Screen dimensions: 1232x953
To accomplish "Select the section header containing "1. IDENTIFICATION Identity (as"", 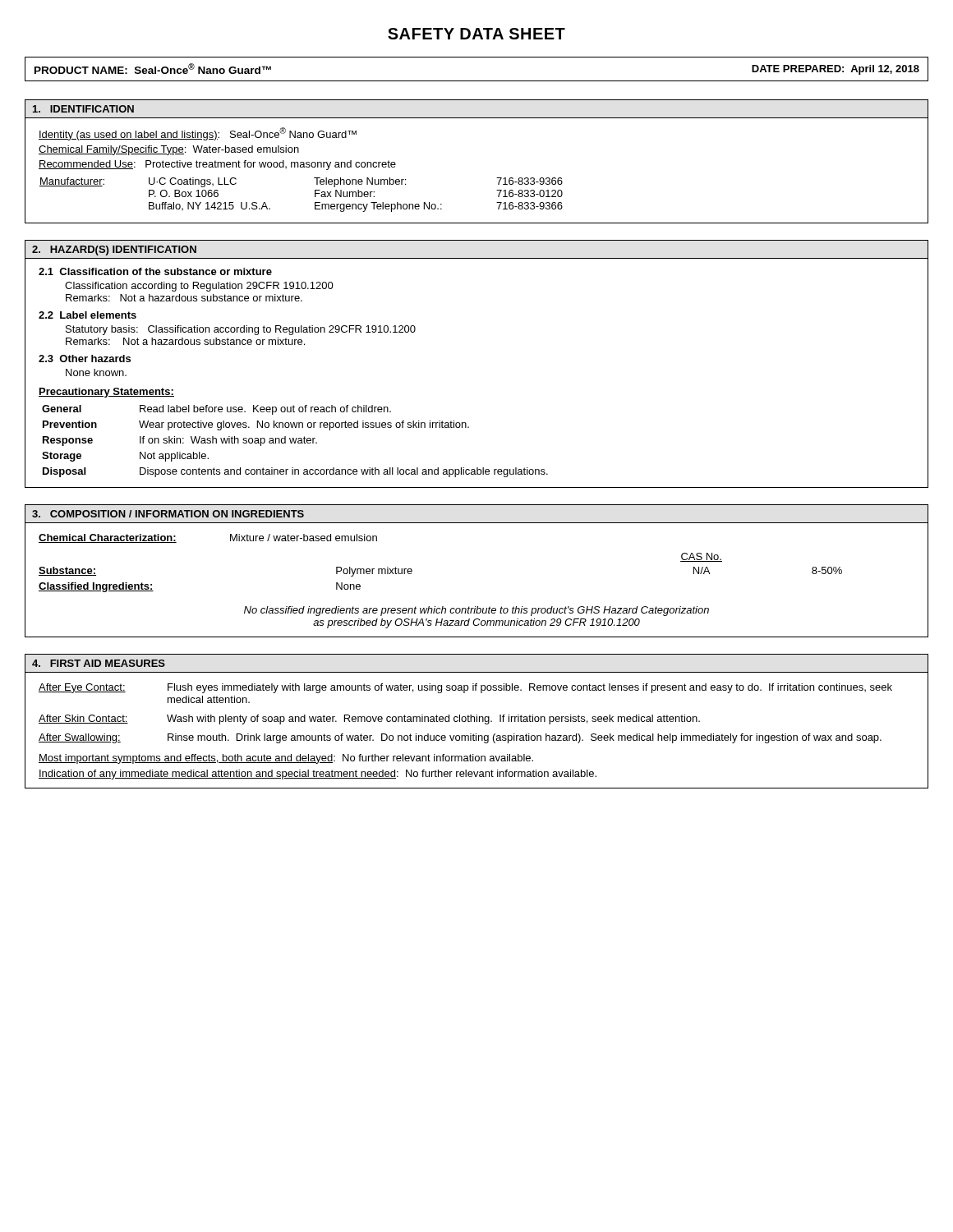I will pyautogui.click(x=476, y=161).
